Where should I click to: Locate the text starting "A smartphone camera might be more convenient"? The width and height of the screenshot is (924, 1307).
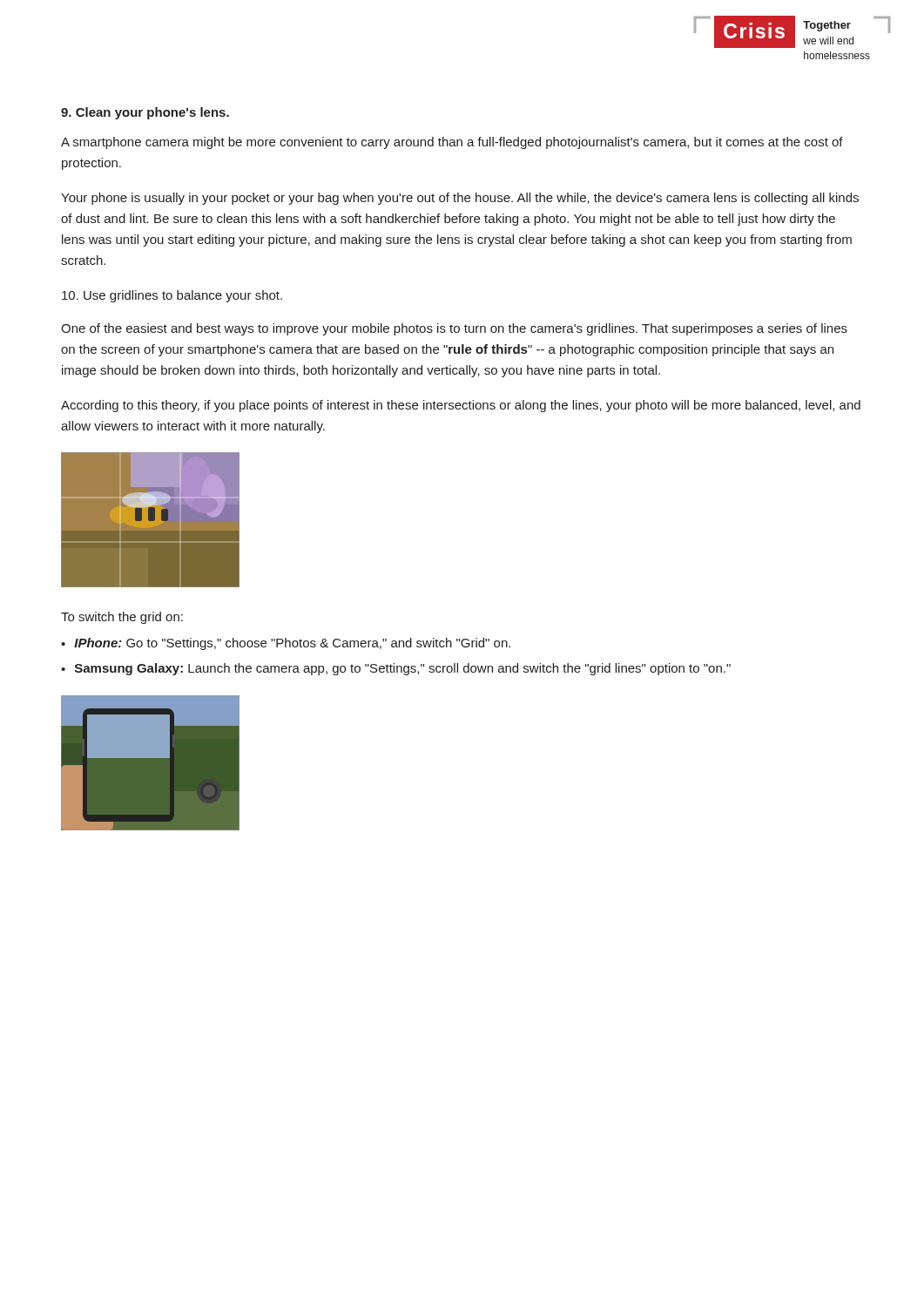tap(452, 152)
